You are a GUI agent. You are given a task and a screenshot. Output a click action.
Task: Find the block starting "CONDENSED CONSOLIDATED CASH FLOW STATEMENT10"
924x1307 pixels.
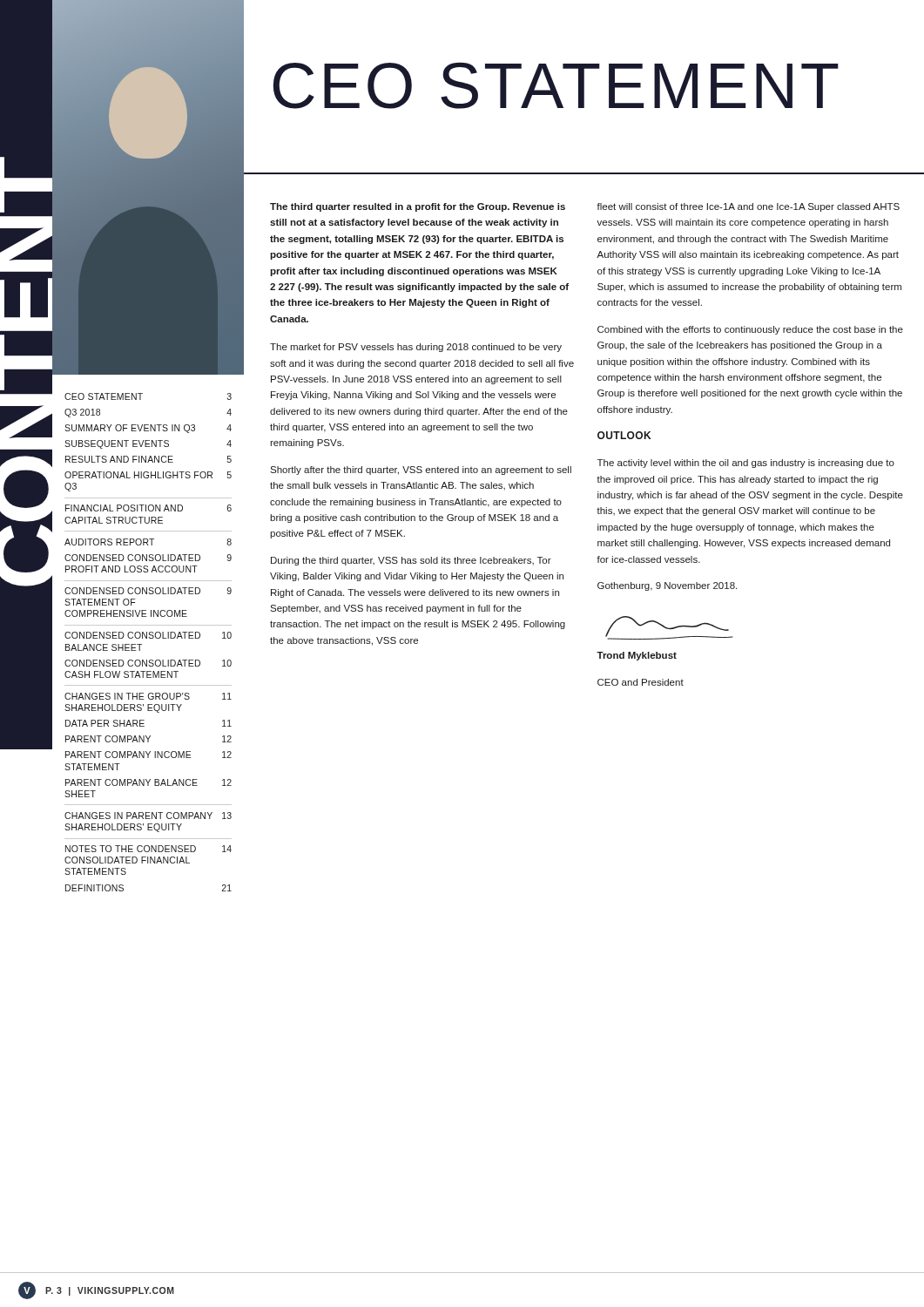coord(148,669)
